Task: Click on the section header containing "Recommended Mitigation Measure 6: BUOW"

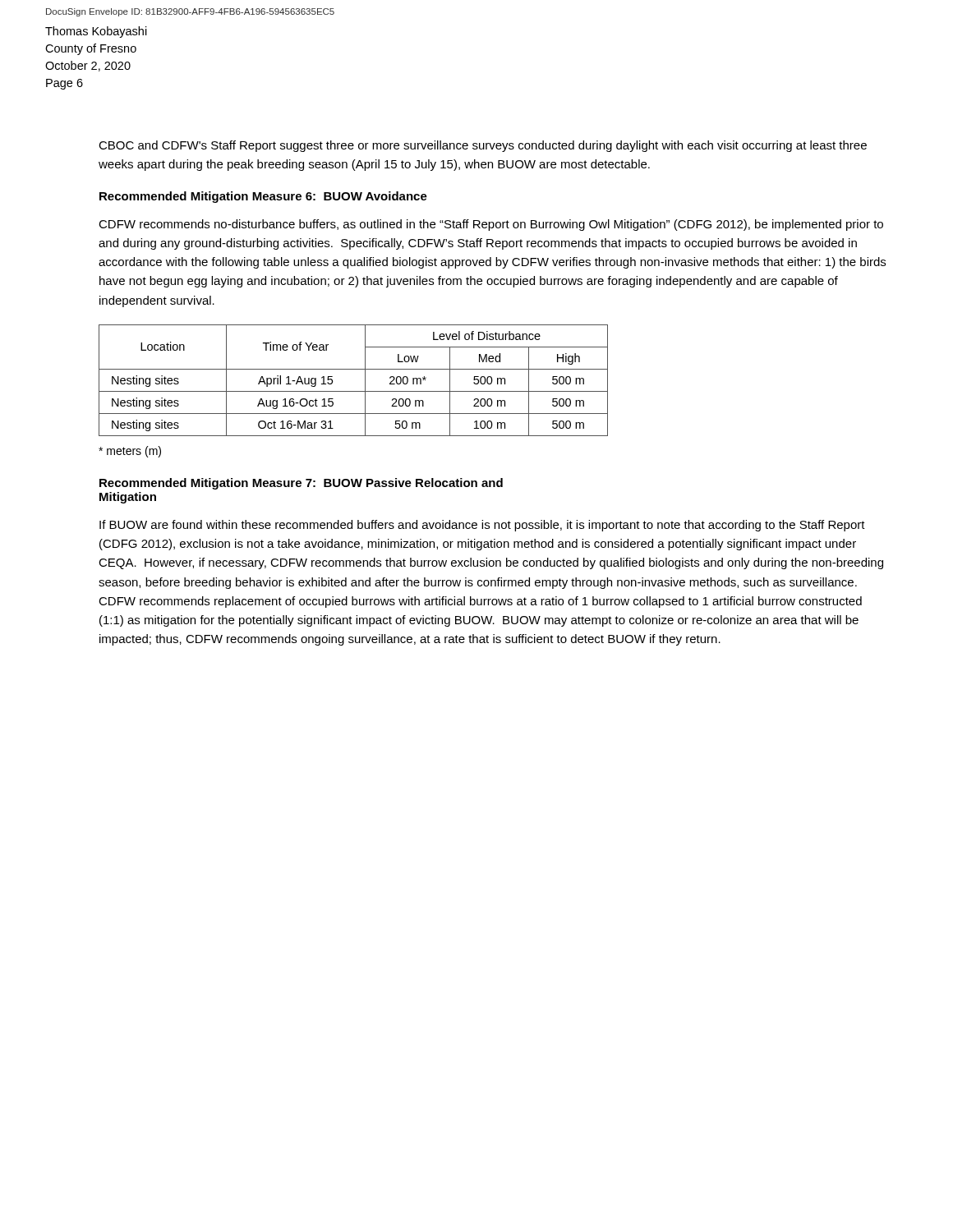Action: 263,195
